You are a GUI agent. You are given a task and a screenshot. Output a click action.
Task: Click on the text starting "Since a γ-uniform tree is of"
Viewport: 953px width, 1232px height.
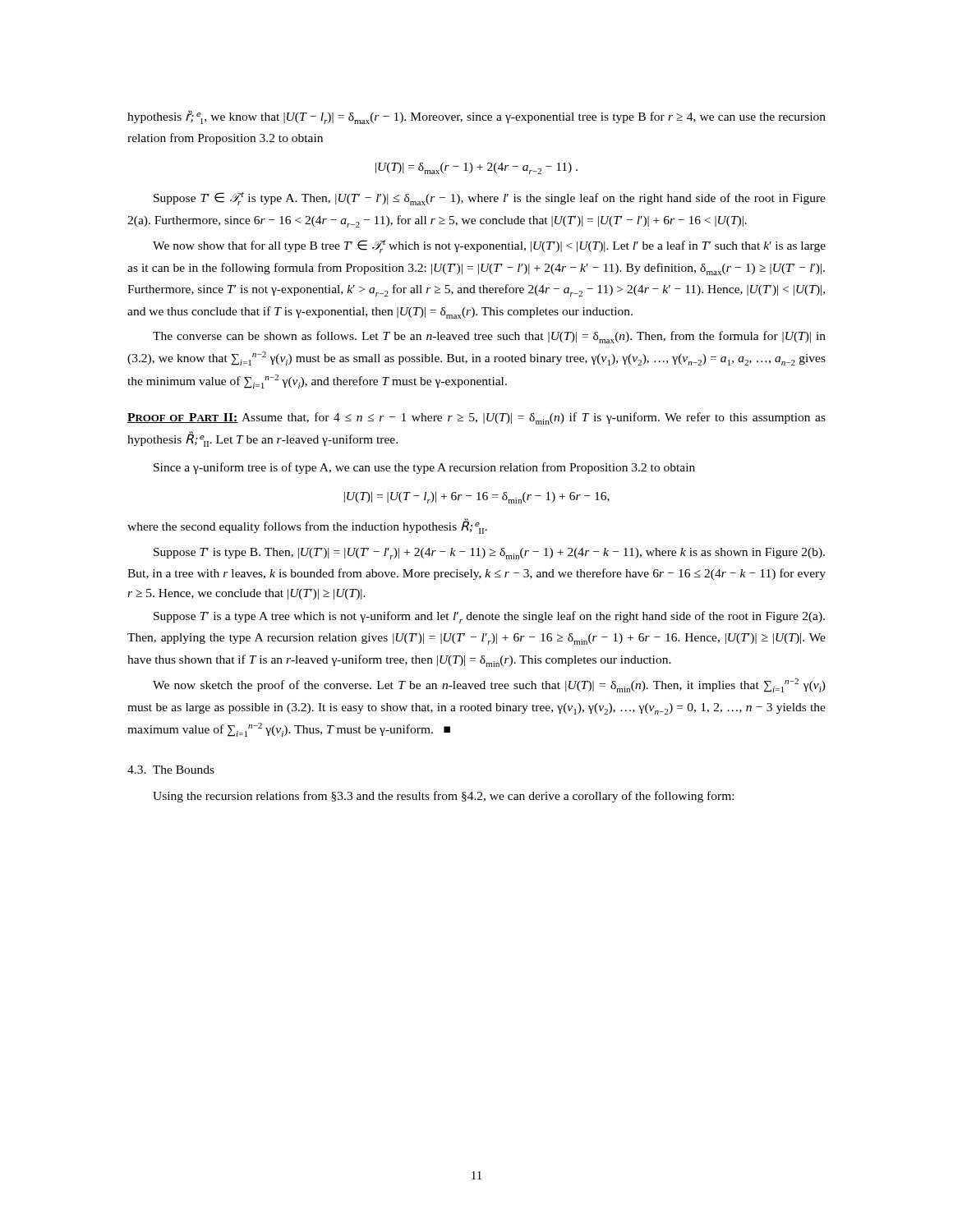476,468
